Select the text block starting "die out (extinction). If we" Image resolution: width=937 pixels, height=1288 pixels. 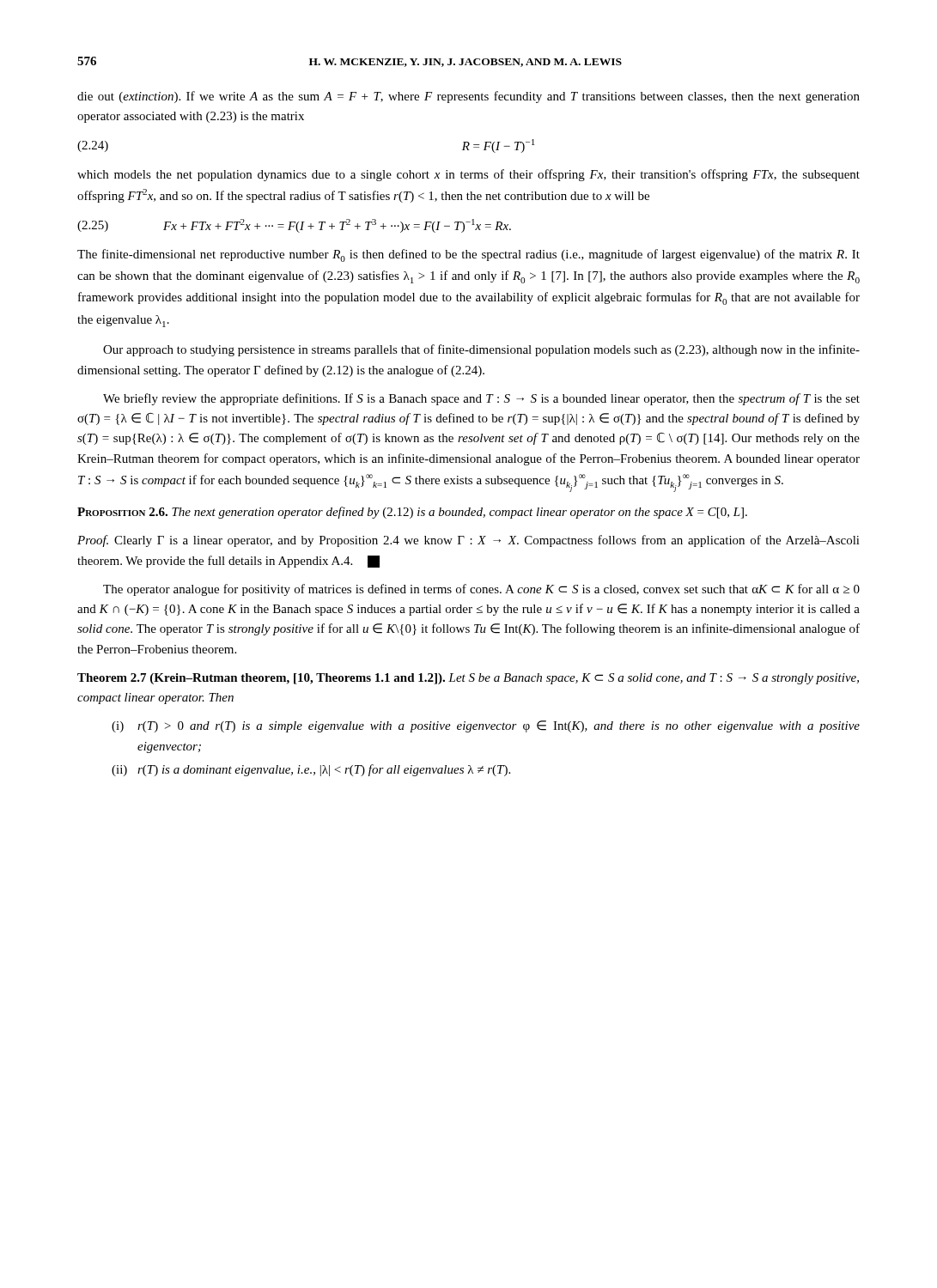pyautogui.click(x=468, y=106)
